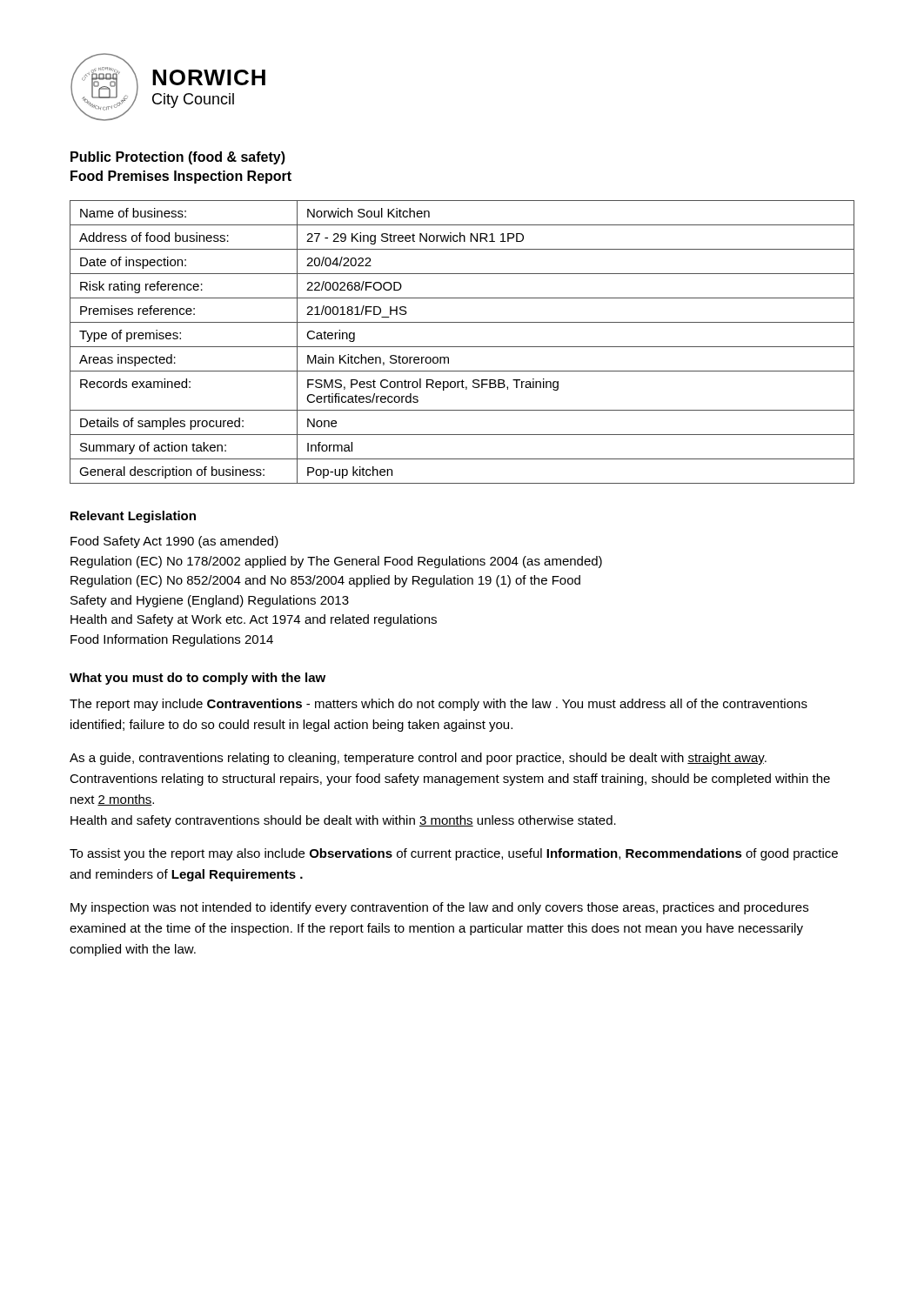Screen dimensions: 1305x924
Task: Locate the passage starting "My inspection was not intended to identify"
Action: coord(462,928)
